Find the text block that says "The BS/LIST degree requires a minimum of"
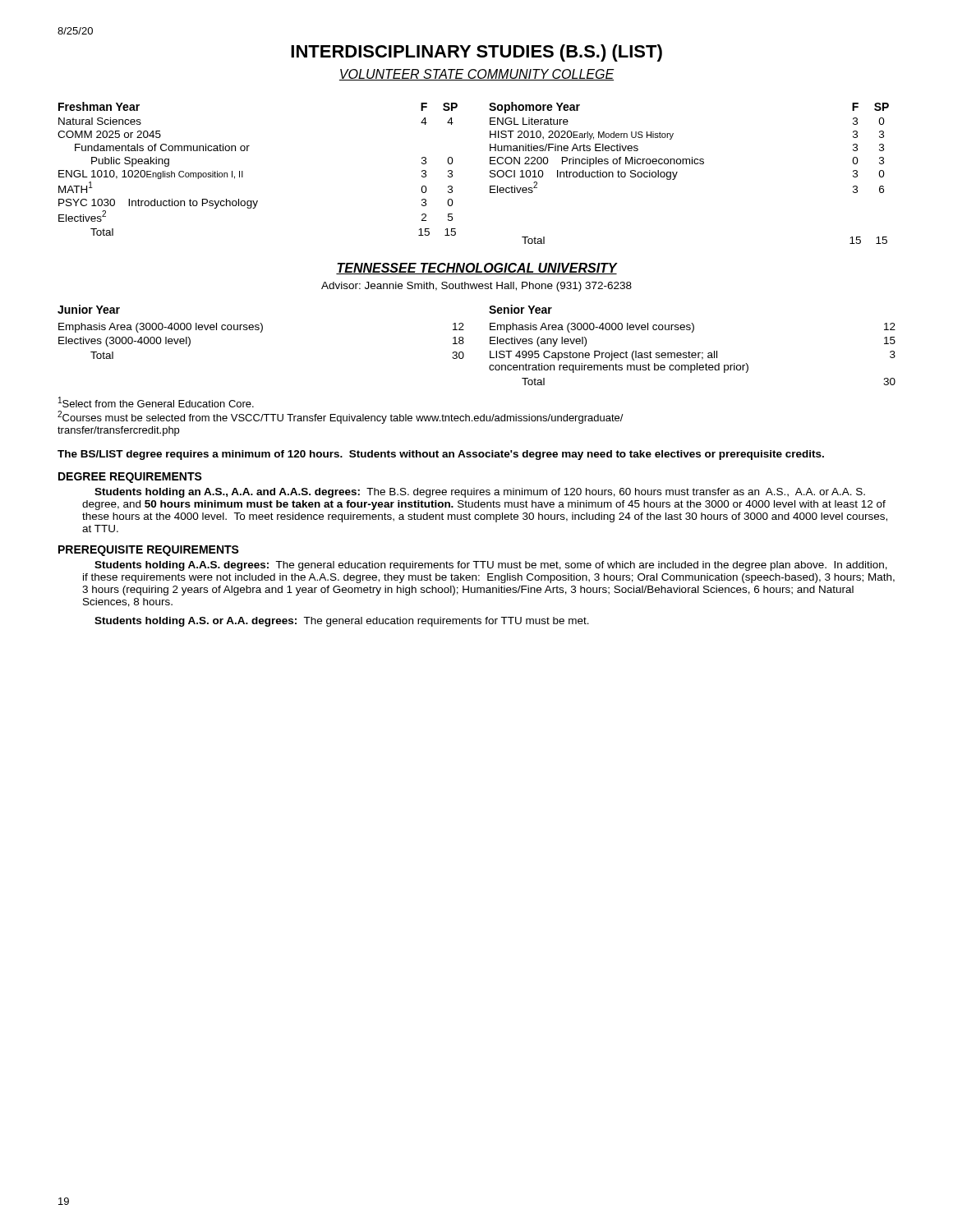Viewport: 953px width, 1232px height. click(441, 454)
